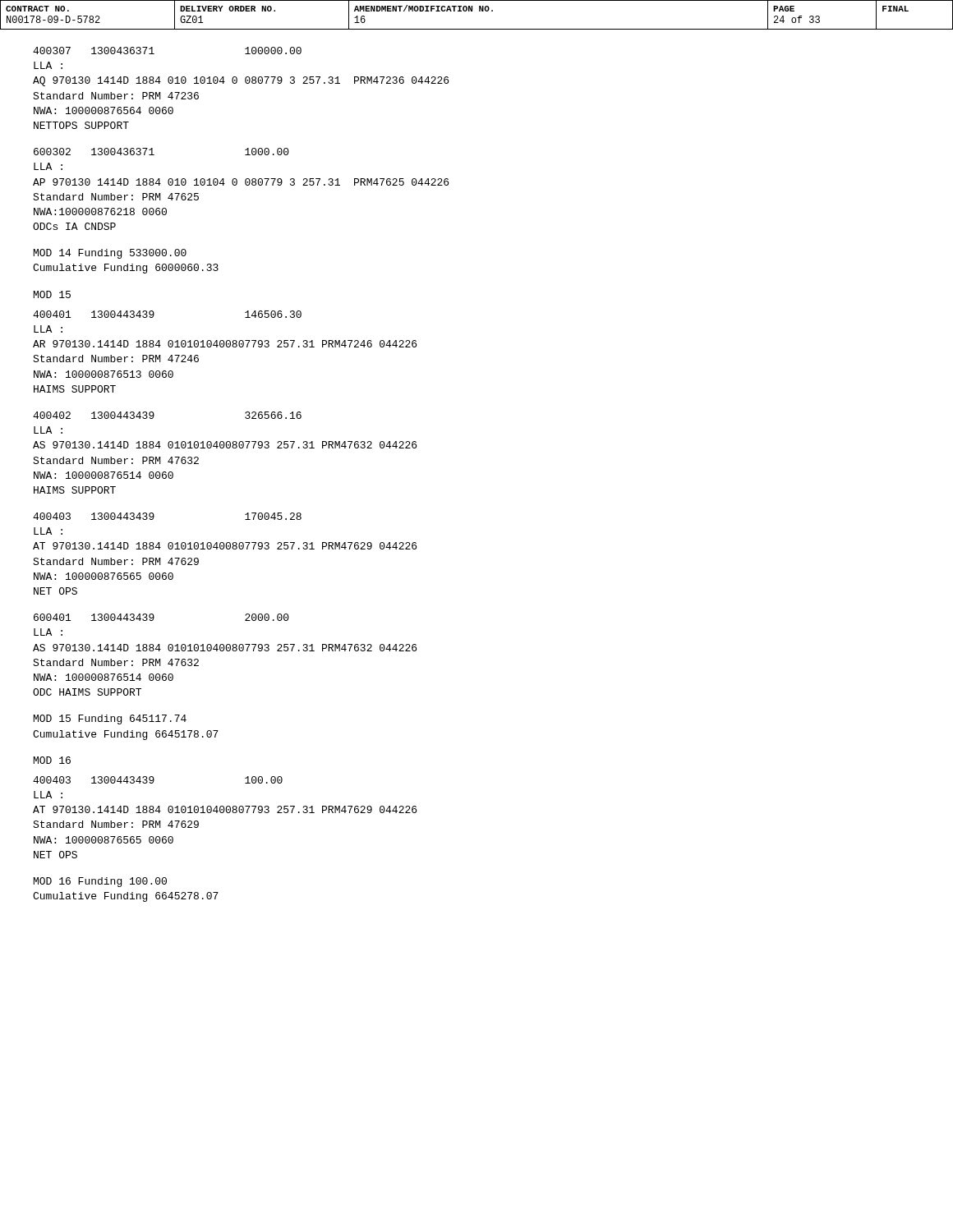
Task: Locate the region starting "MOD 14 Funding 533000.00"
Action: (126, 261)
